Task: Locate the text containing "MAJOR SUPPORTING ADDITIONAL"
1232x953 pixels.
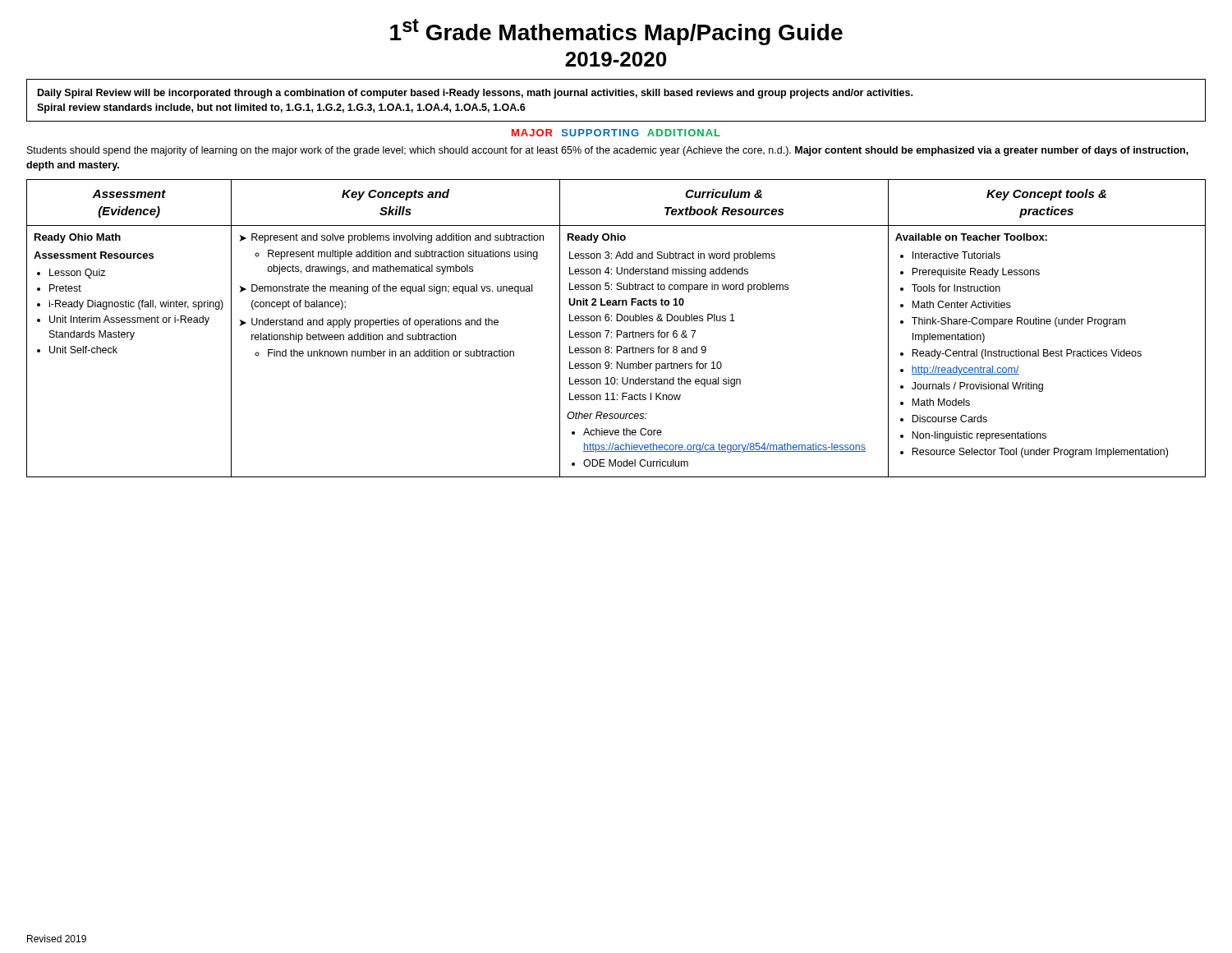Action: pyautogui.click(x=616, y=133)
